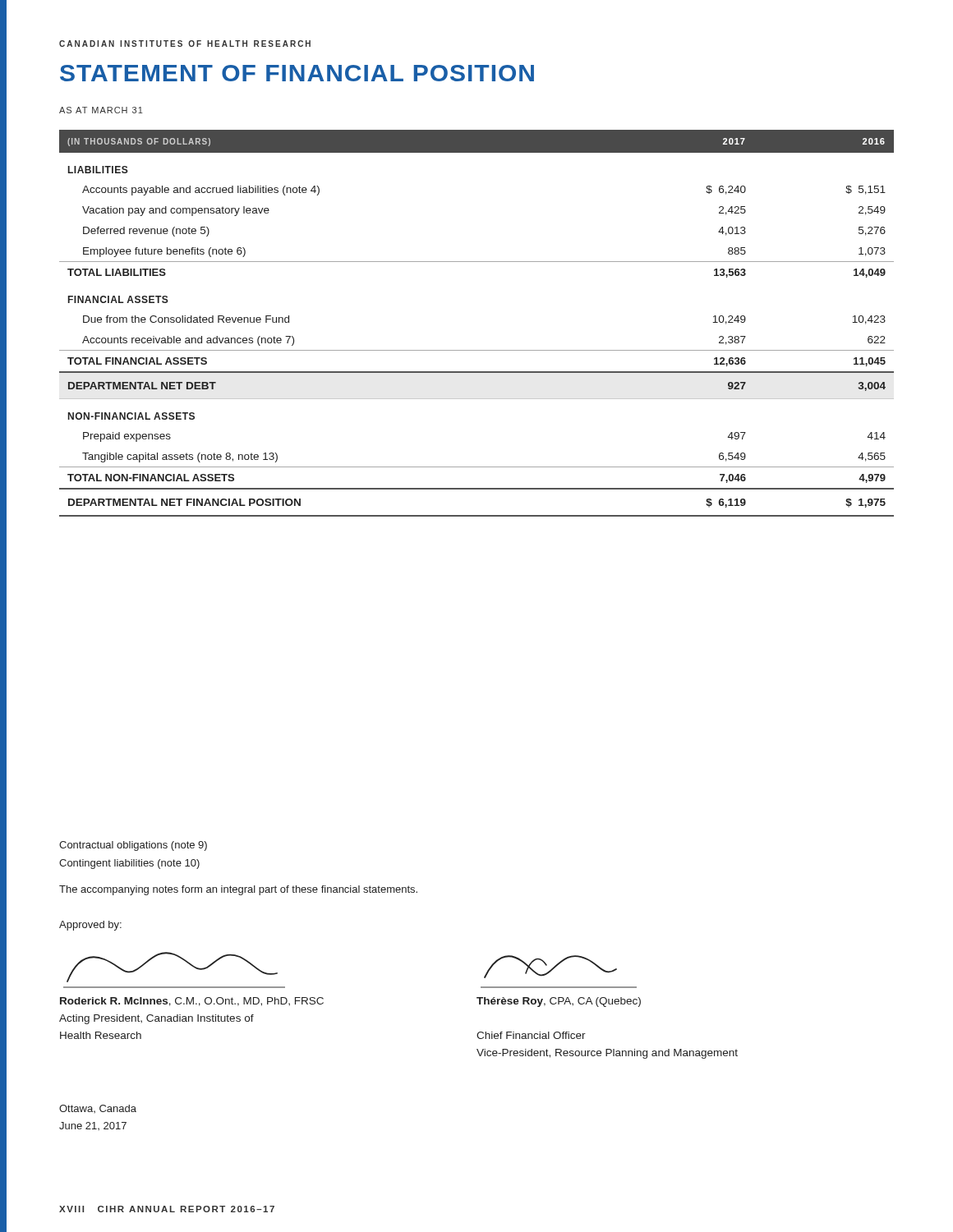Select the text block starting "Ottawa, Canada June 21, 2017"
The height and width of the screenshot is (1232, 953).
pyautogui.click(x=98, y=1117)
